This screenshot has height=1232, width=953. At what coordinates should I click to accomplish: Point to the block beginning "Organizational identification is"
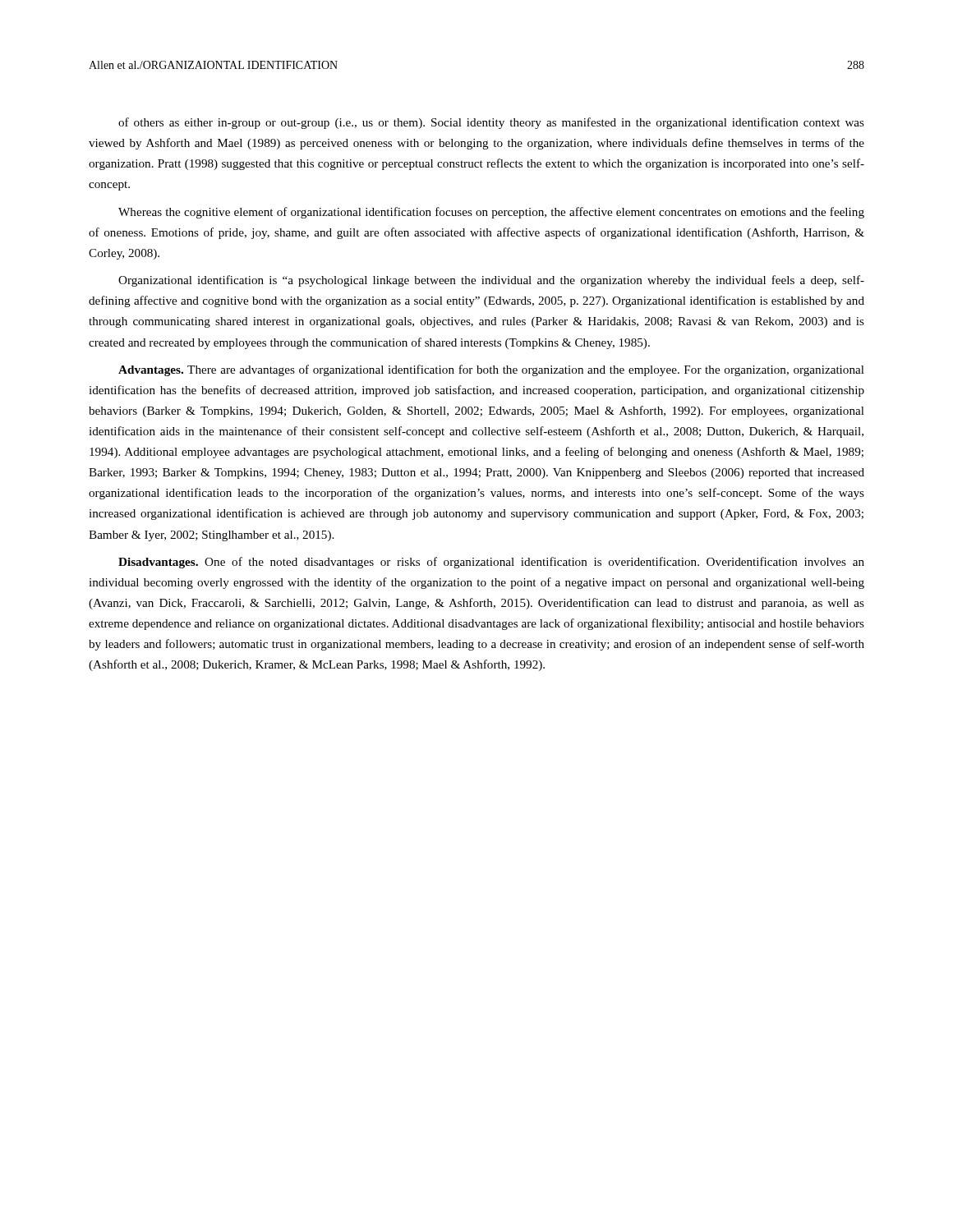476,311
